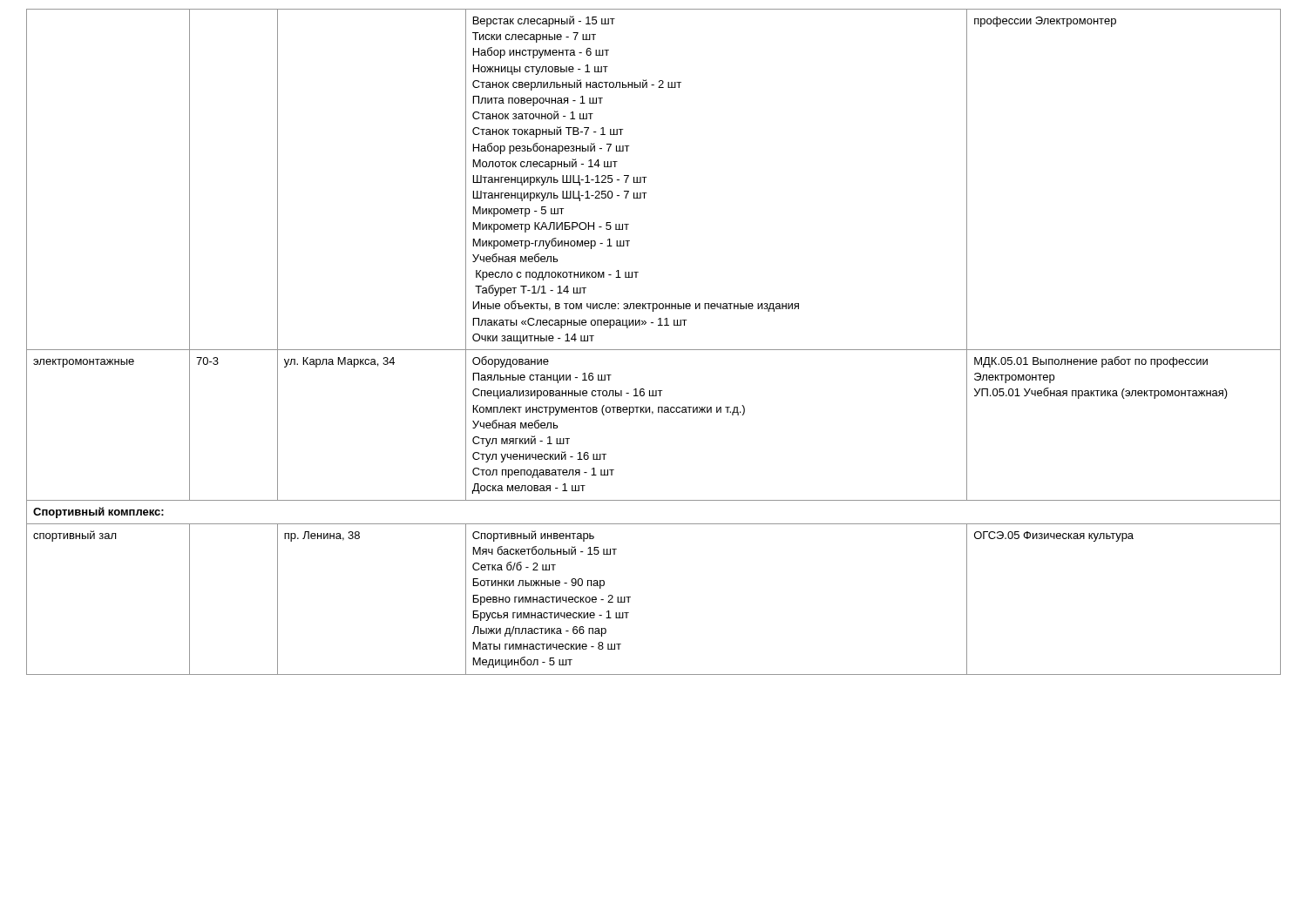
Task: Find the table that mentions "МДК.05.01 Выполнение работ"
Action: tap(654, 342)
